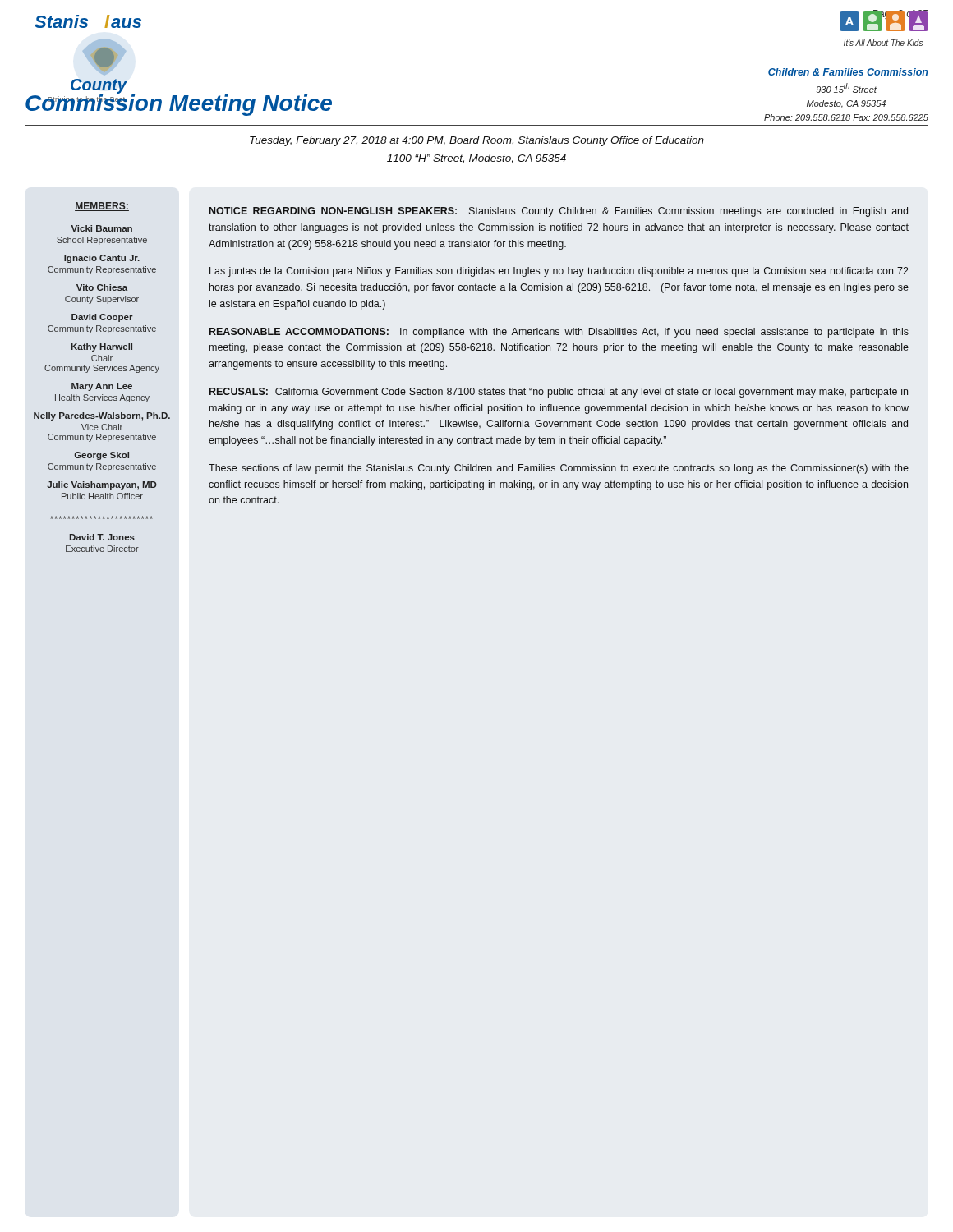Locate the text "Vicki Bauman School Representative"
Image resolution: width=953 pixels, height=1232 pixels.
[102, 234]
